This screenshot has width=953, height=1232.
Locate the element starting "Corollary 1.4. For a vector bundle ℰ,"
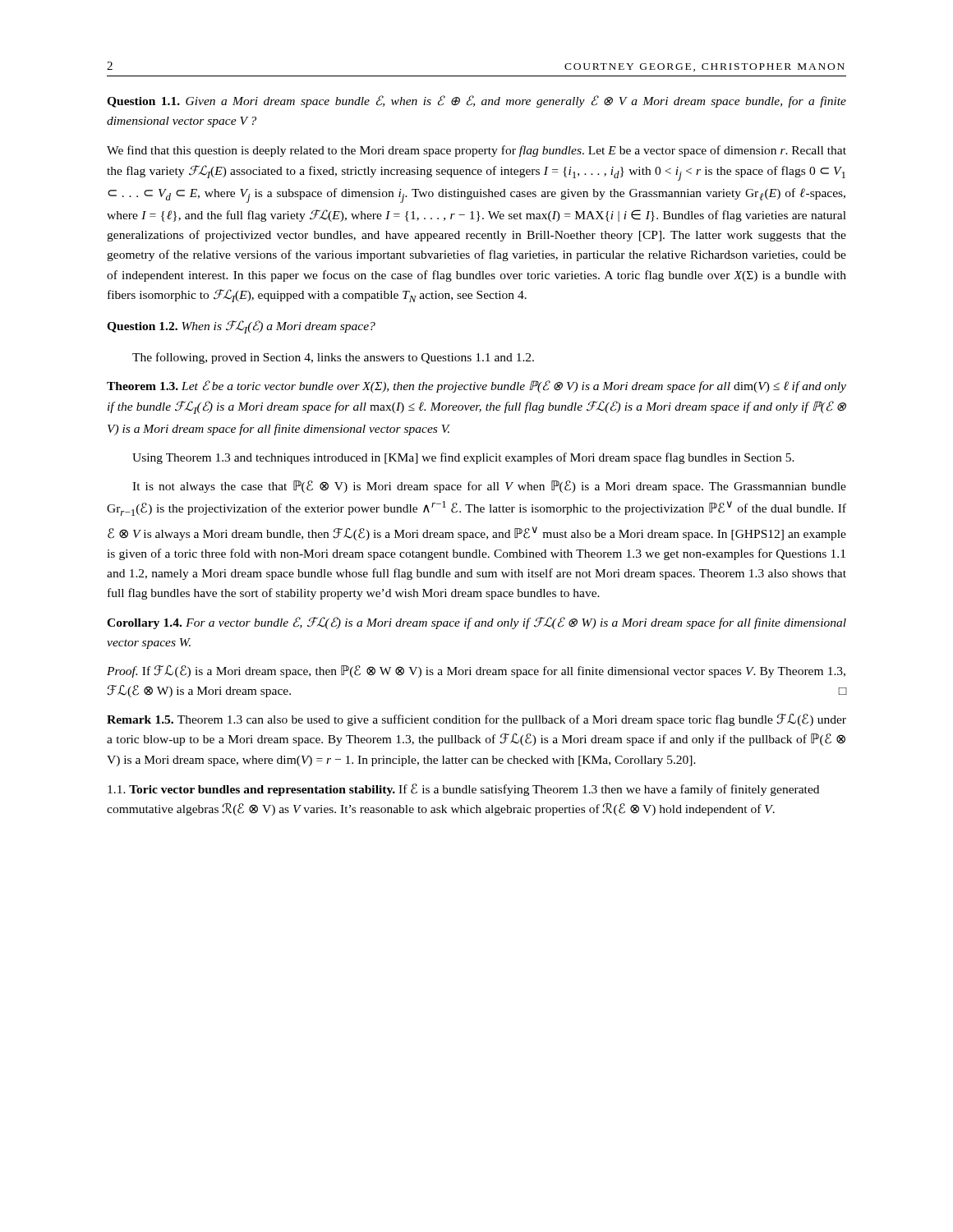tap(476, 632)
